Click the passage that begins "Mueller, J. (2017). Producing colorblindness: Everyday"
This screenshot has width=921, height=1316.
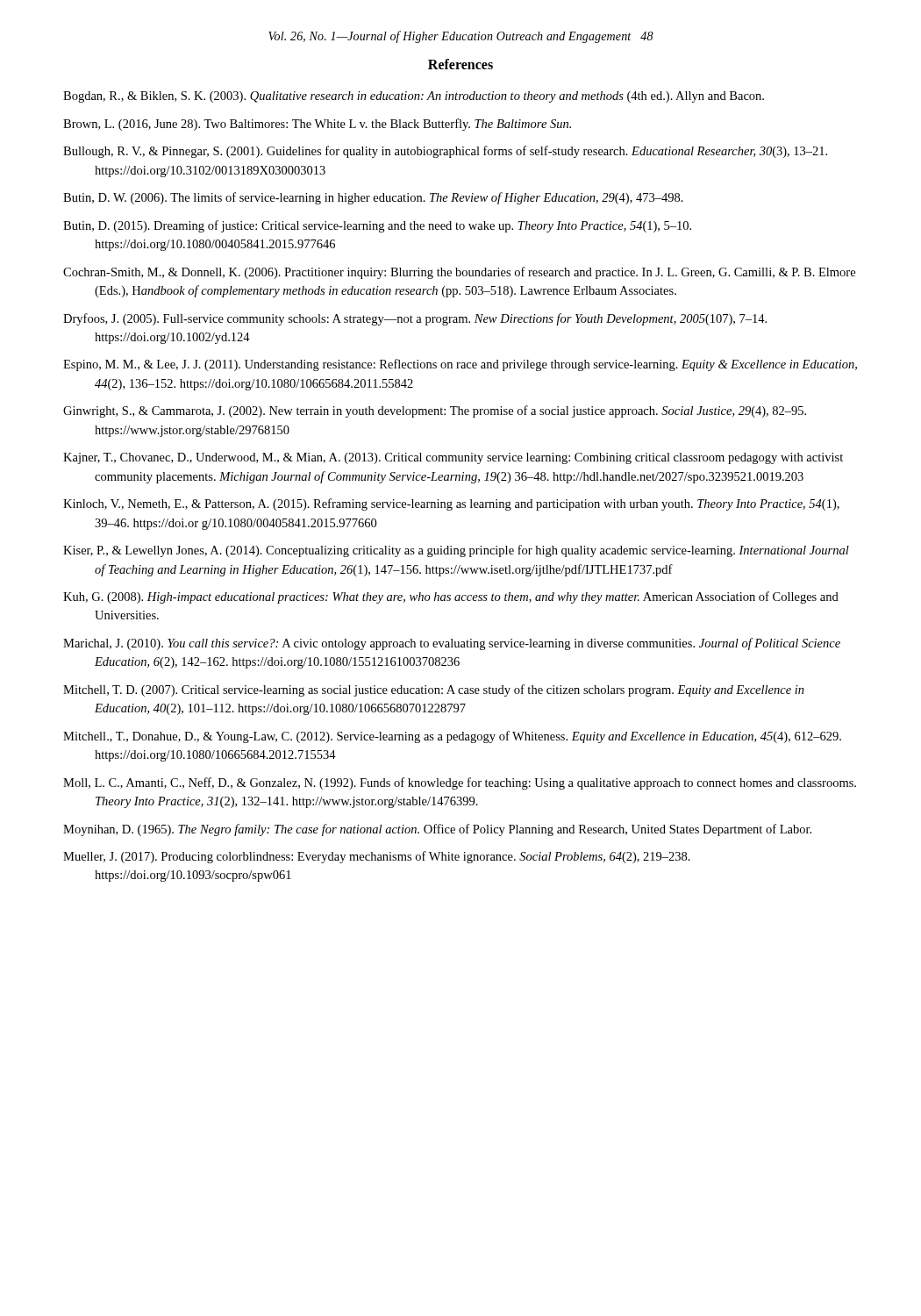click(x=377, y=866)
